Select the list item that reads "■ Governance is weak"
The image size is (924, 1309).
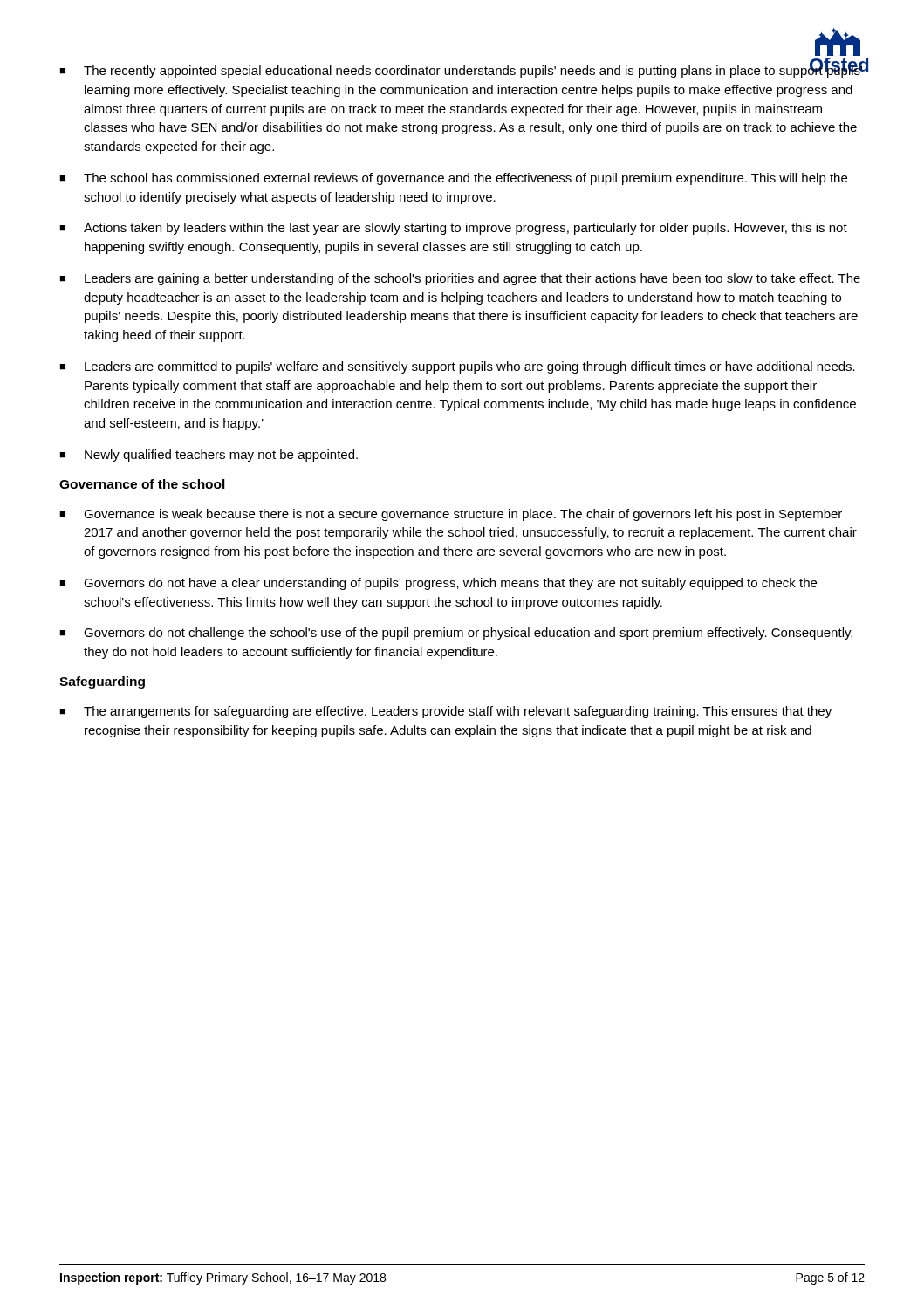point(462,532)
